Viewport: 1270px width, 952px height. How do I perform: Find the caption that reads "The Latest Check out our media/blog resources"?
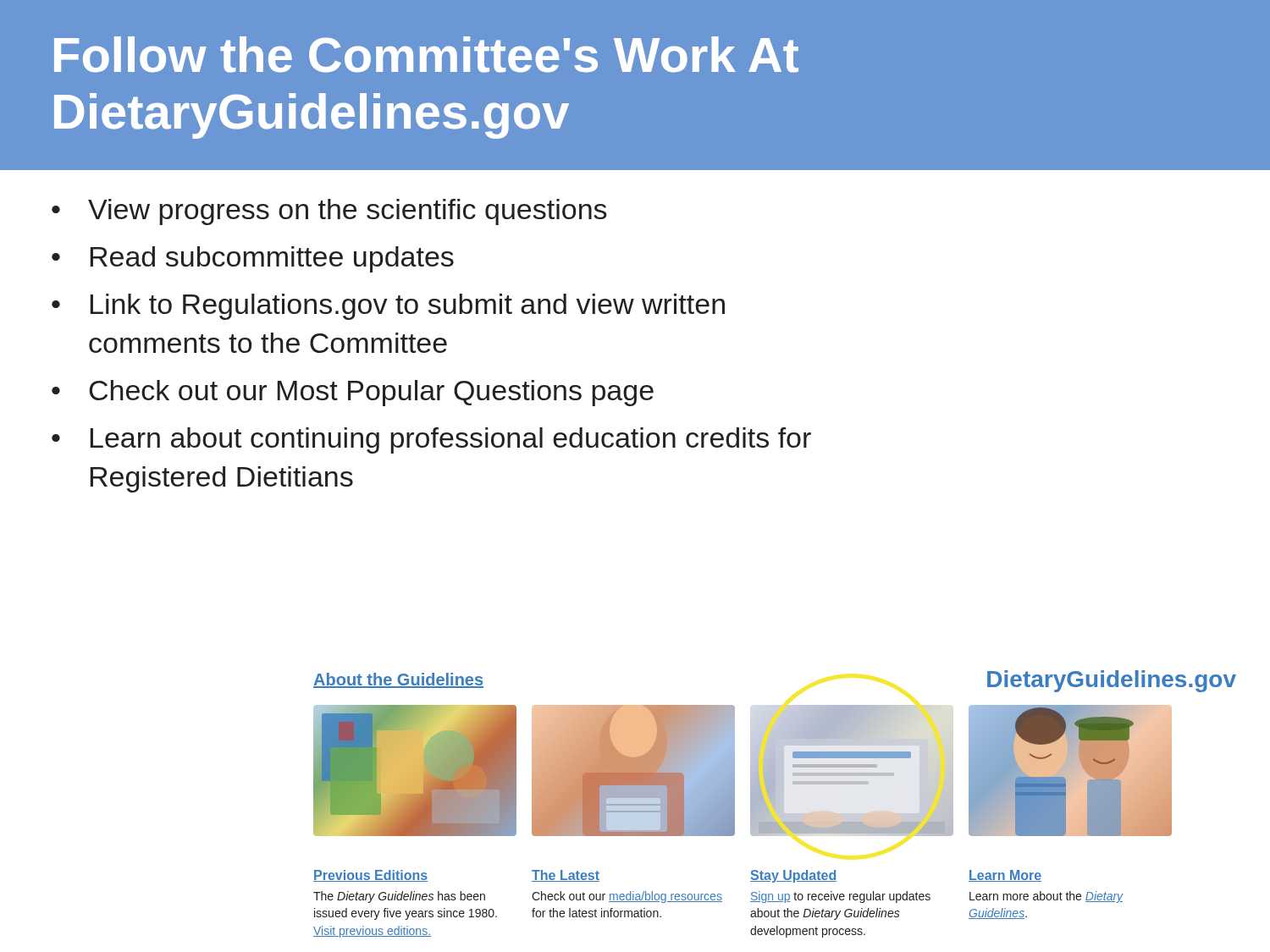[x=633, y=894]
